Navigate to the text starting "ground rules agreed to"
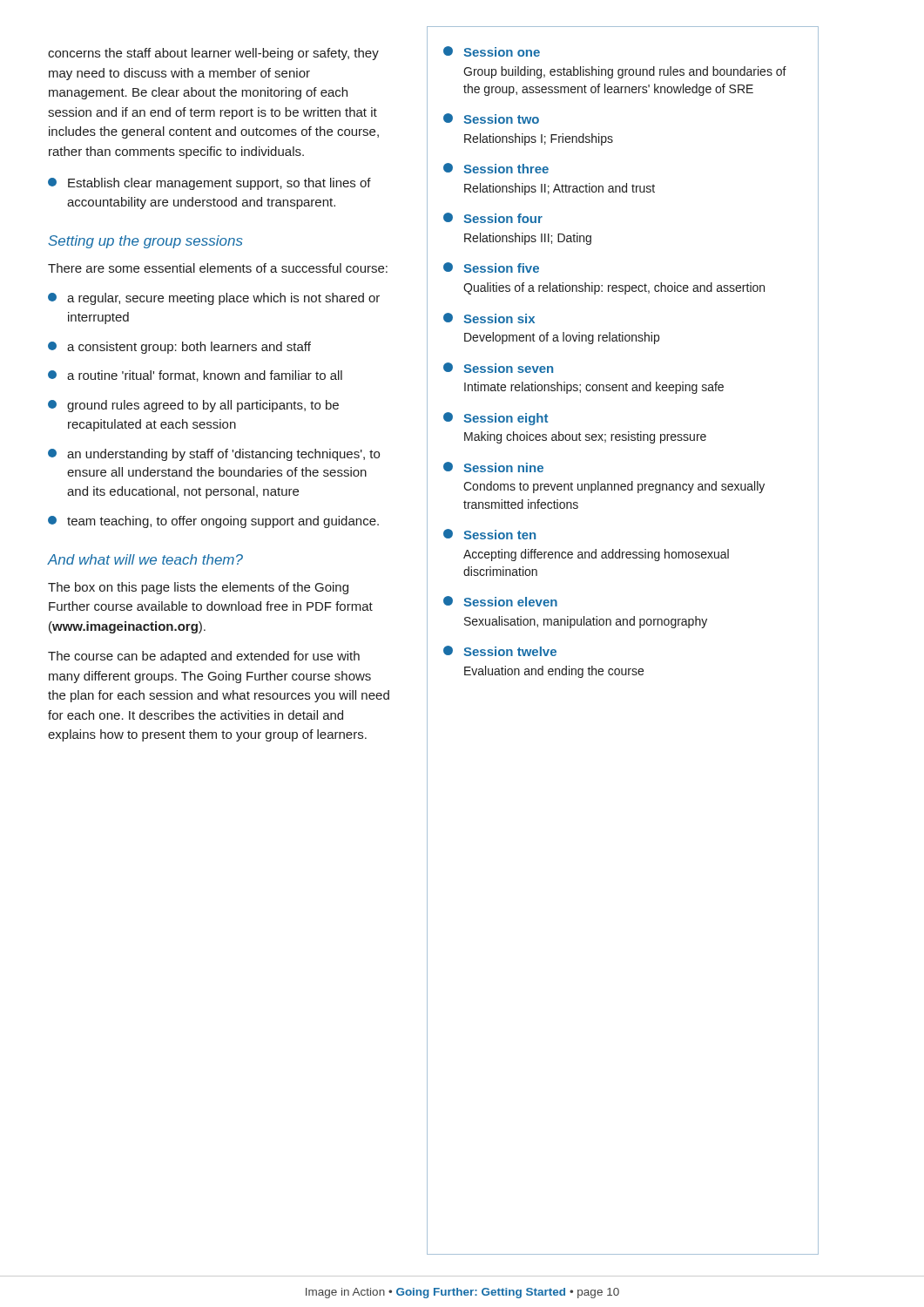924x1307 pixels. click(220, 415)
